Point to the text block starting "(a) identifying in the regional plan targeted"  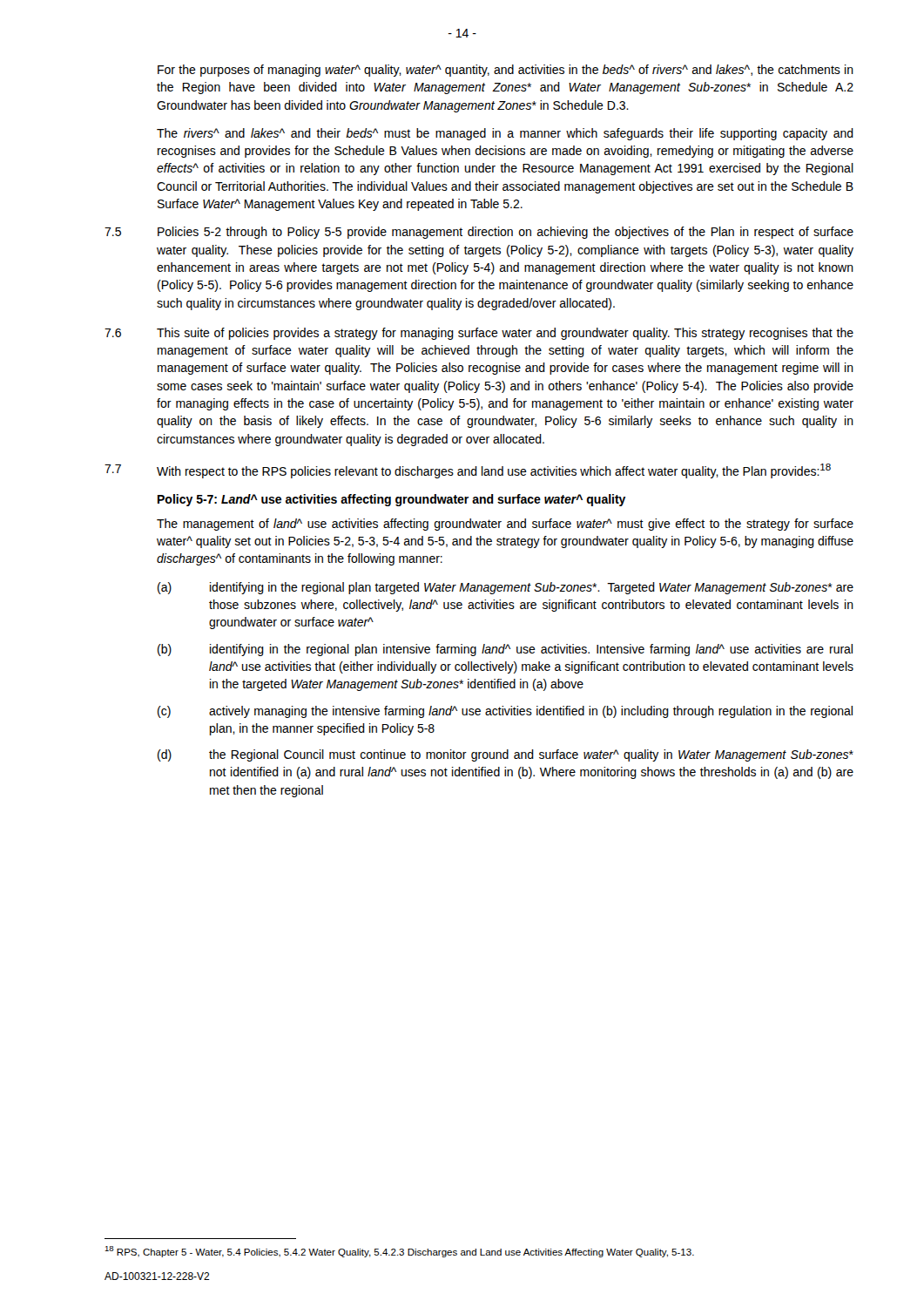click(505, 605)
